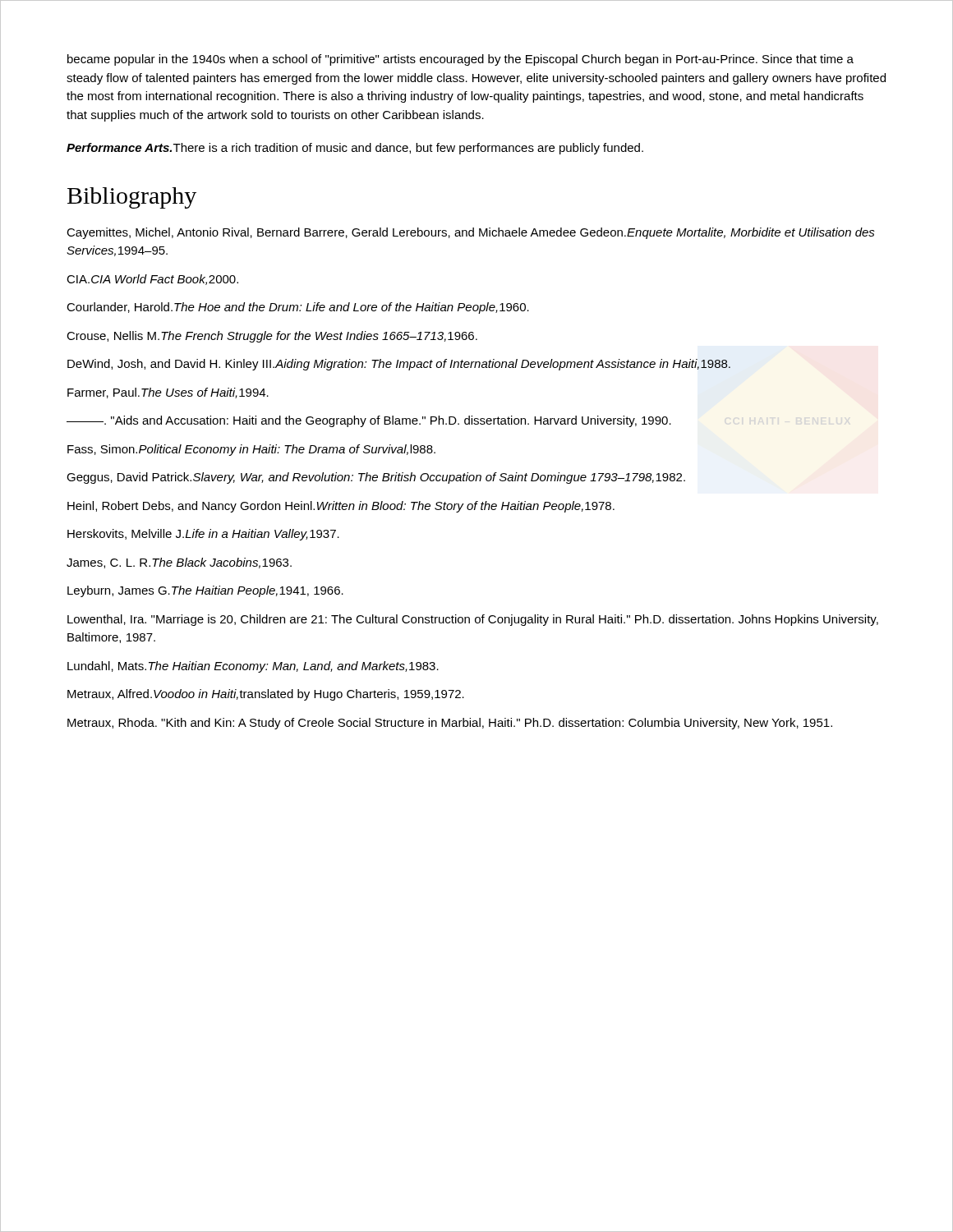The height and width of the screenshot is (1232, 953).
Task: Find the block on this page that starts "Metraux, Rhoda. "Kith"
Action: coord(476,723)
